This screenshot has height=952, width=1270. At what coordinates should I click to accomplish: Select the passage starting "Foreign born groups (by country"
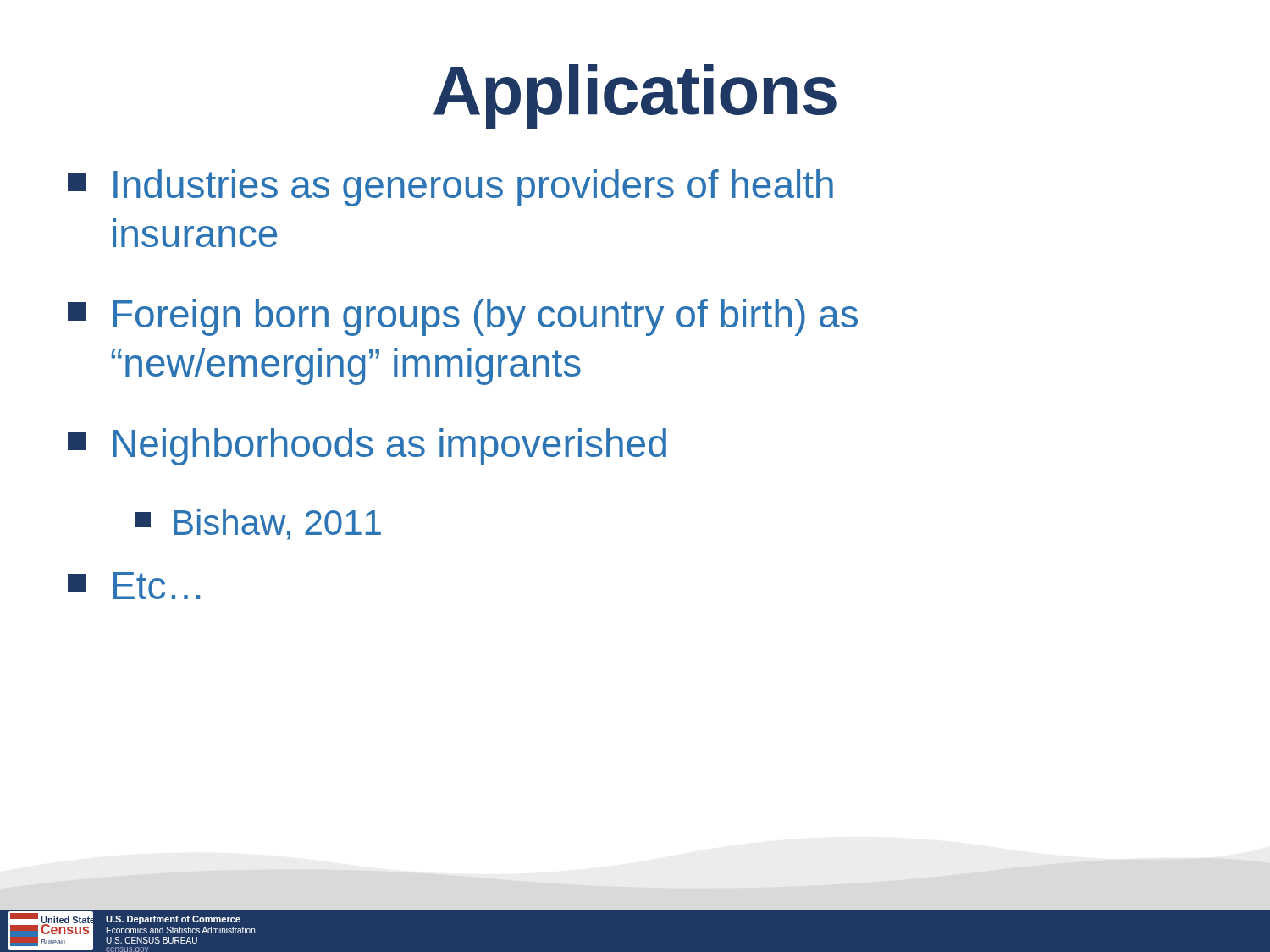pos(463,339)
